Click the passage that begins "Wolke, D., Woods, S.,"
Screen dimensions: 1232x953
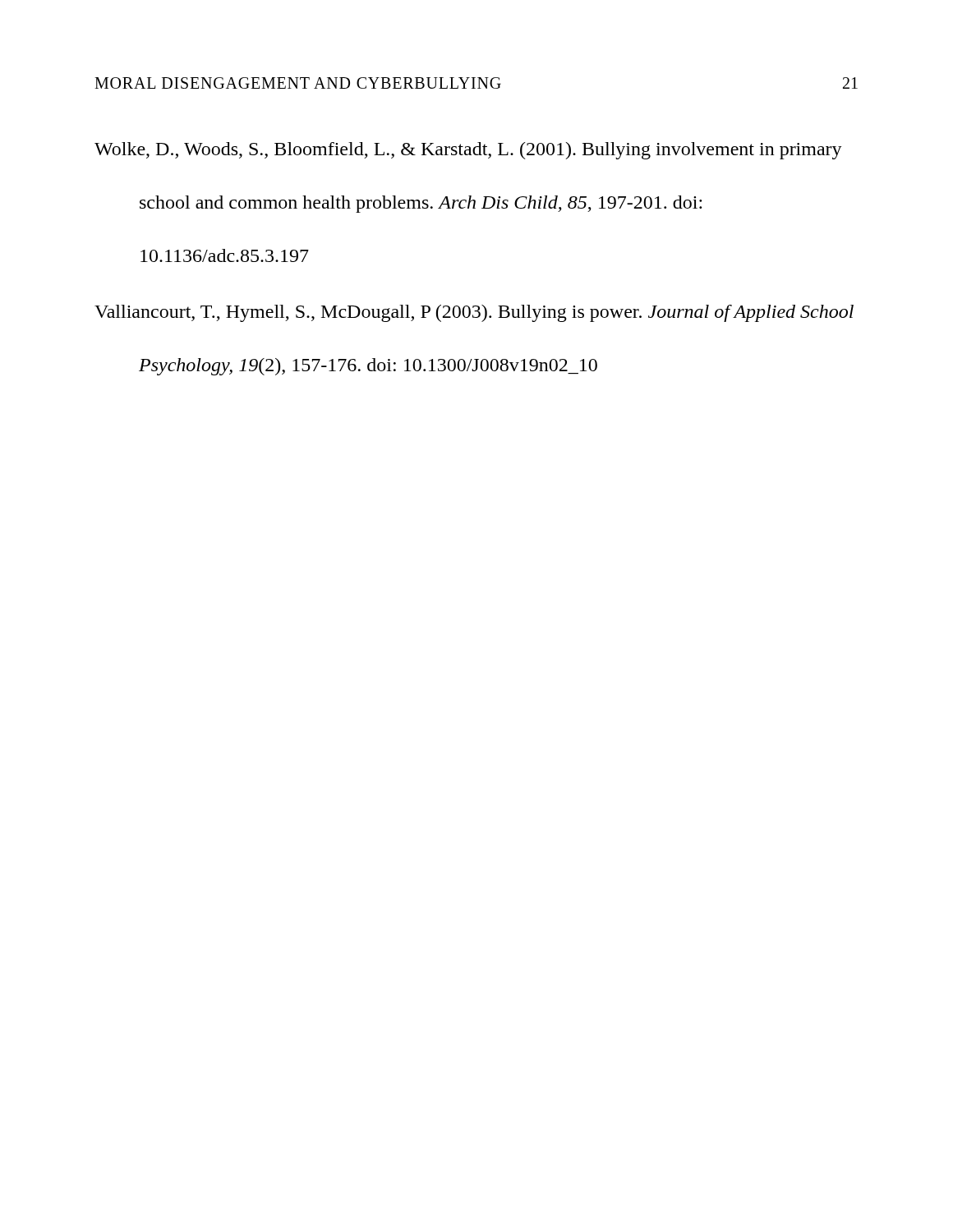click(476, 202)
